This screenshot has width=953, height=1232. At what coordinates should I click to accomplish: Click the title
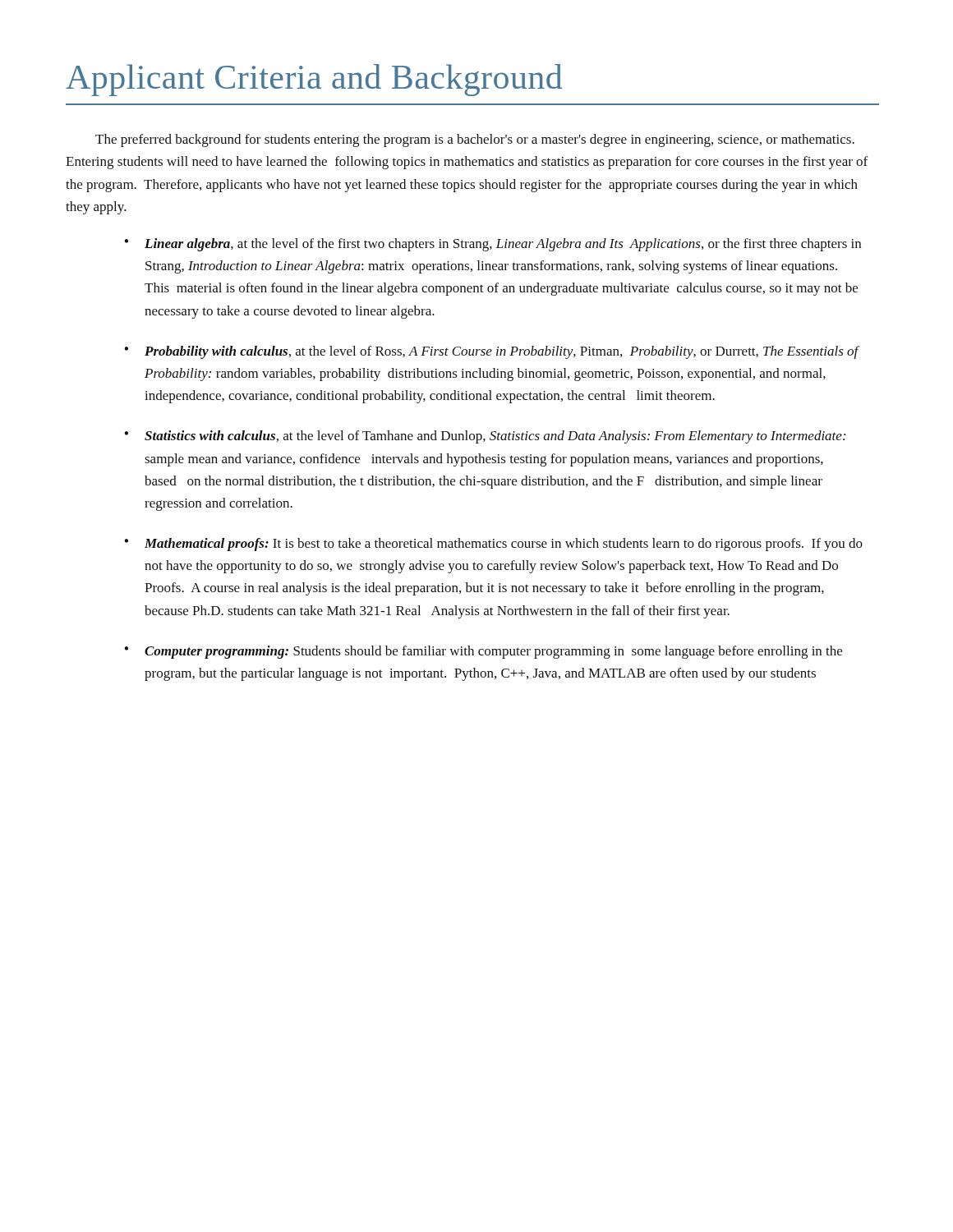472,81
